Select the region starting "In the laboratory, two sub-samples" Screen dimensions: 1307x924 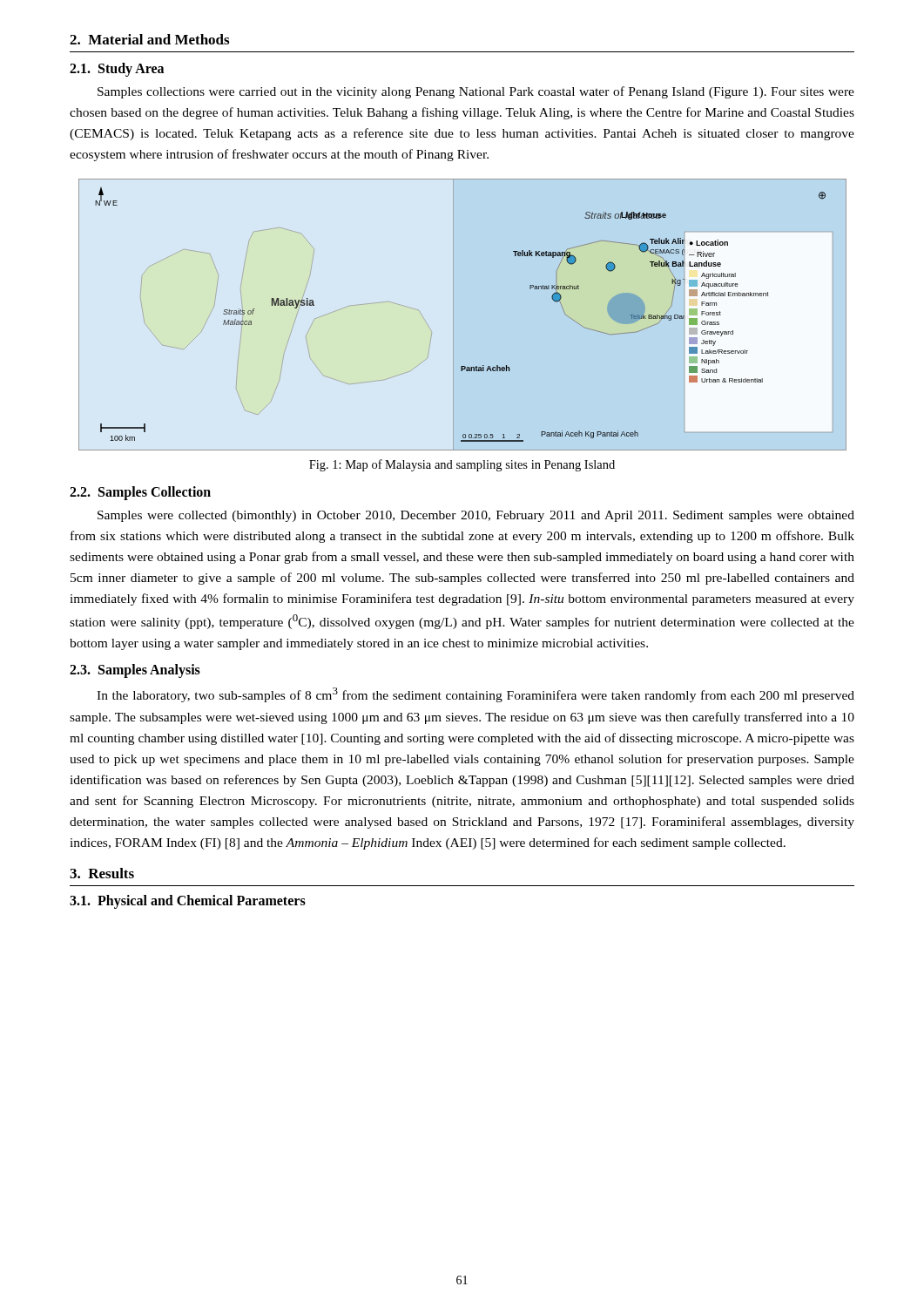click(x=462, y=768)
